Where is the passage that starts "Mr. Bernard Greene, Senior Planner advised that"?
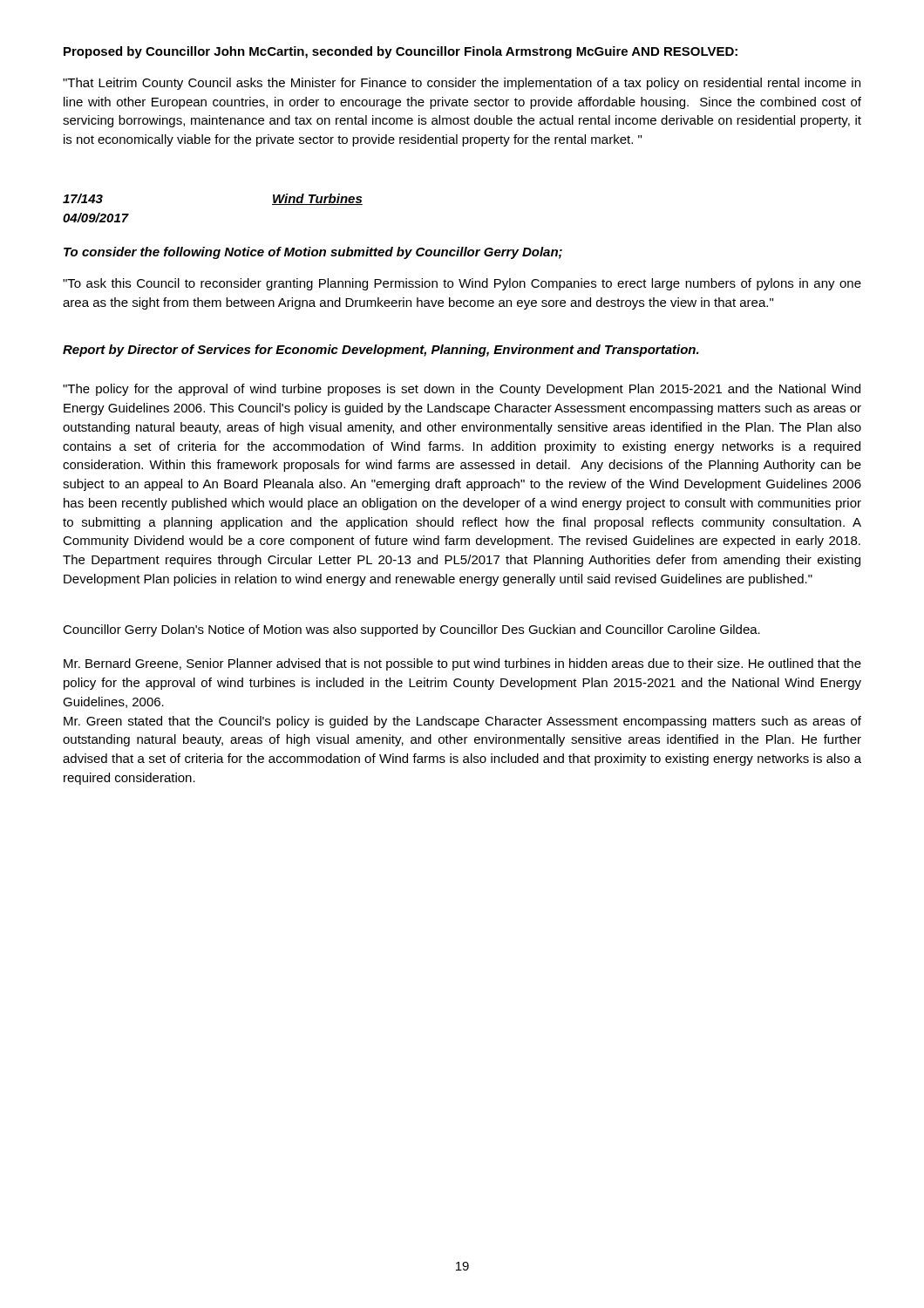Viewport: 924px width, 1308px height. (x=462, y=721)
